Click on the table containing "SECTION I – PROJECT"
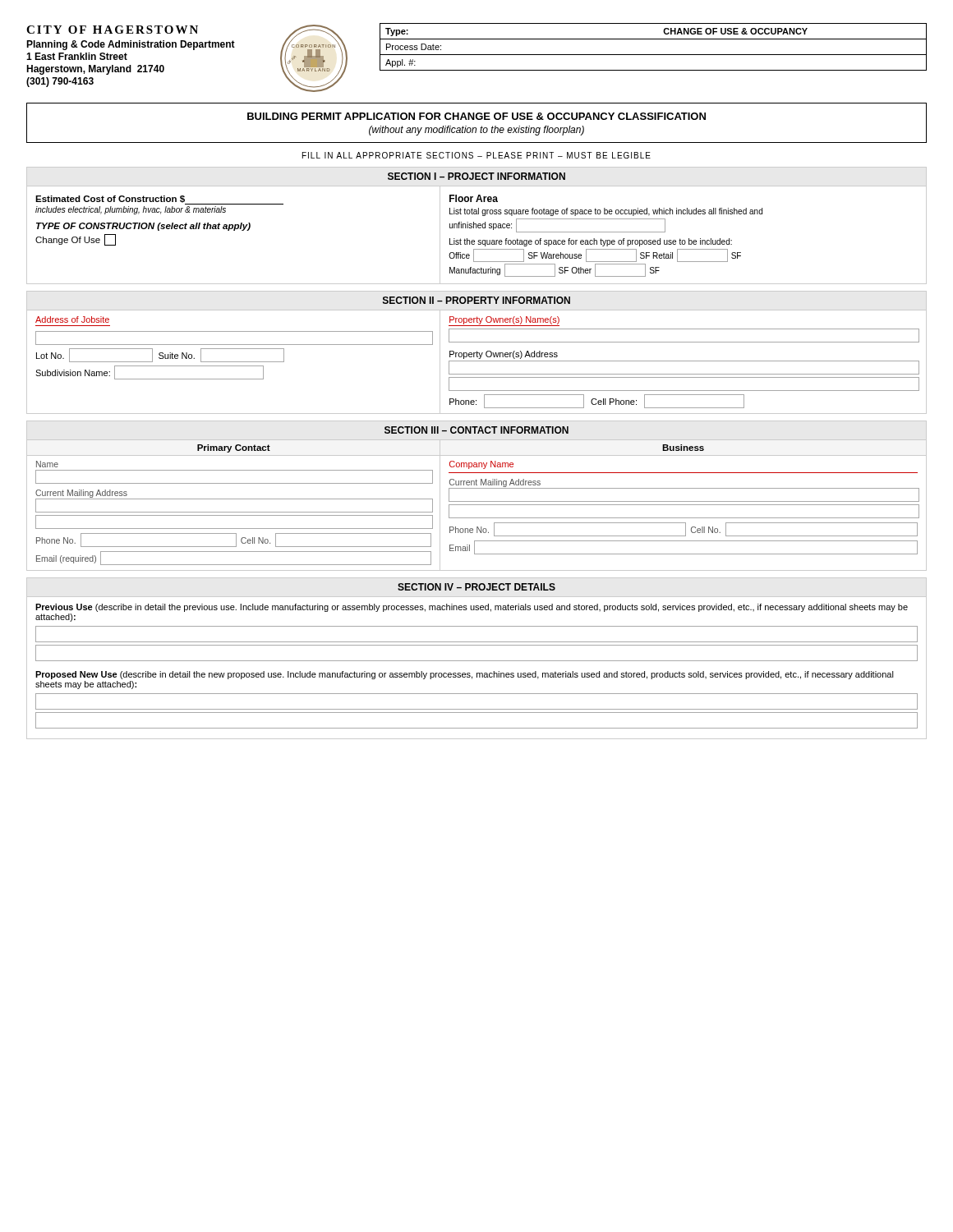The image size is (953, 1232). (476, 225)
